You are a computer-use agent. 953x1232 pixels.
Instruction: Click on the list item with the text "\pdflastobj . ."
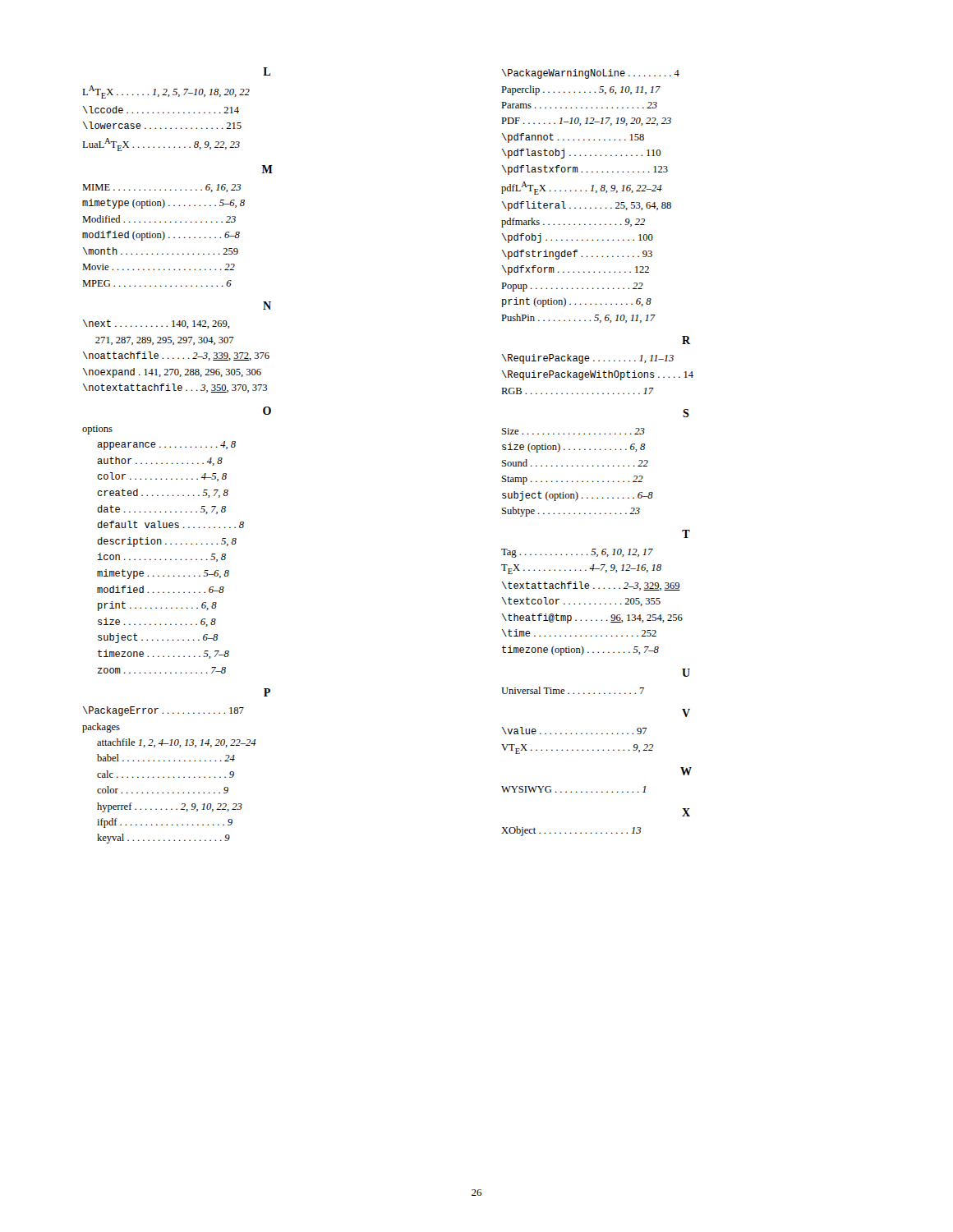point(581,153)
